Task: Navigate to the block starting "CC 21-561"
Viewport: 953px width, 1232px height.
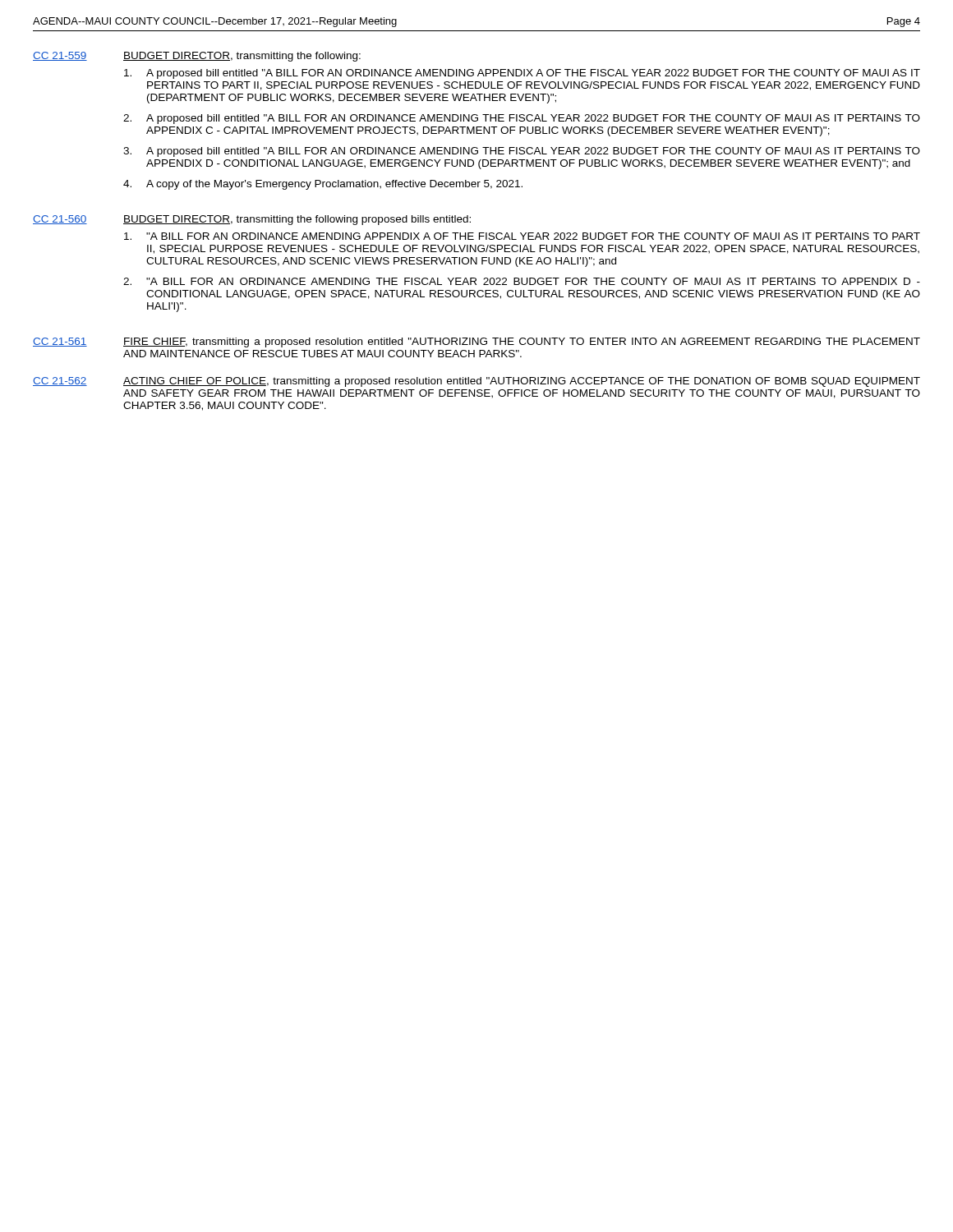Action: pos(60,341)
